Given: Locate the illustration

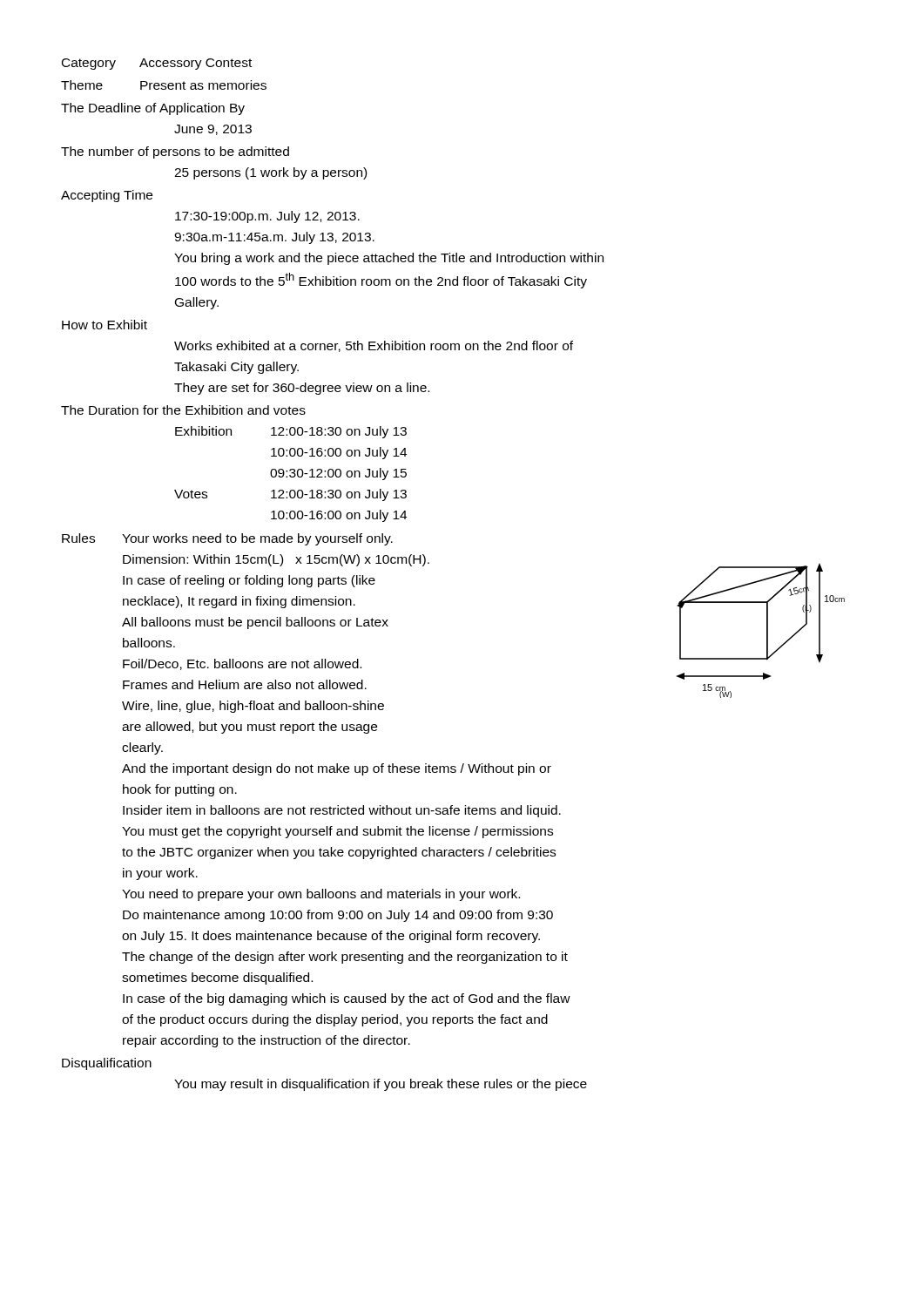Looking at the screenshot, I should (x=759, y=627).
